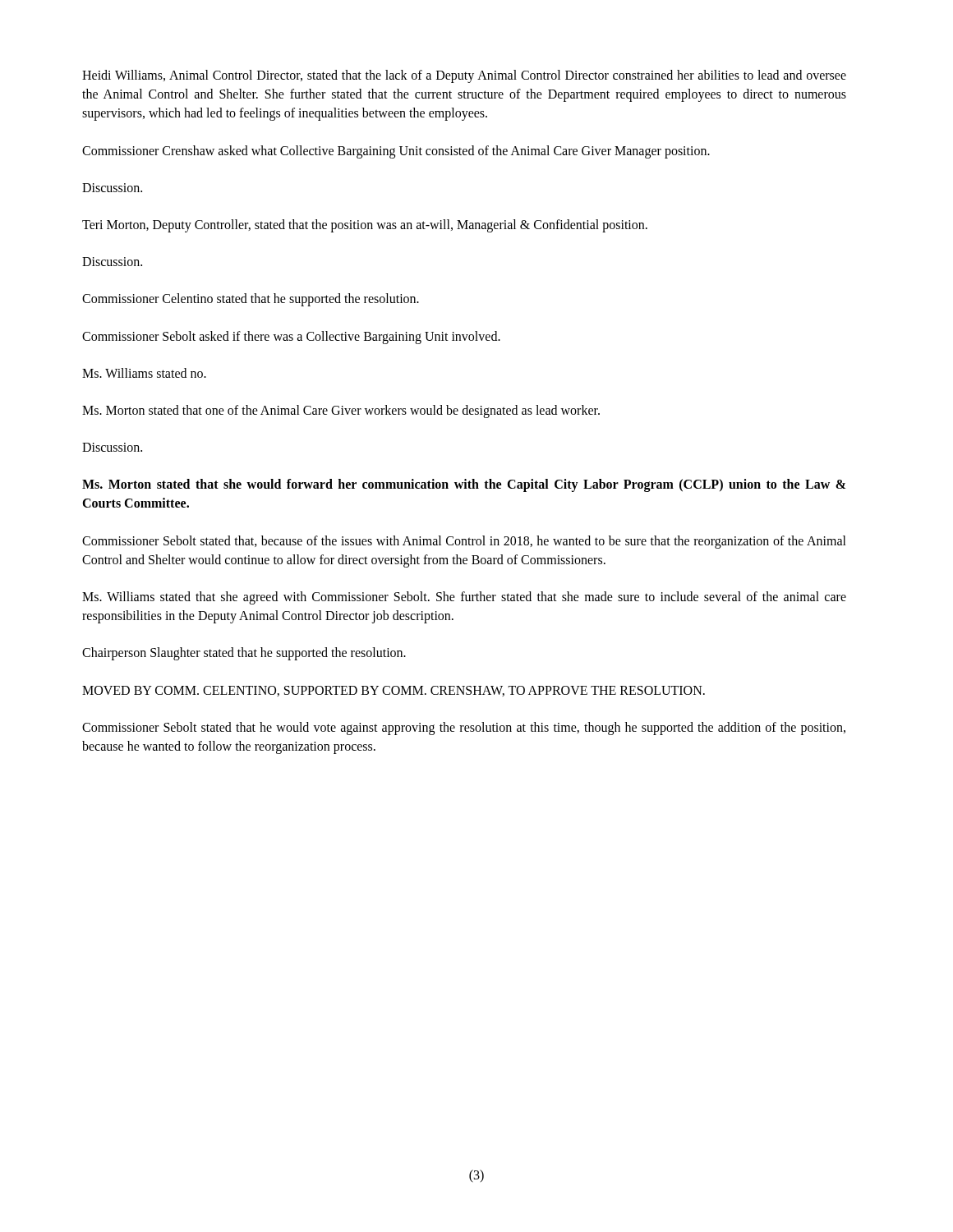Viewport: 953px width, 1232px height.
Task: Find the text block that reads "Commissioner Sebolt asked"
Action: [x=291, y=336]
